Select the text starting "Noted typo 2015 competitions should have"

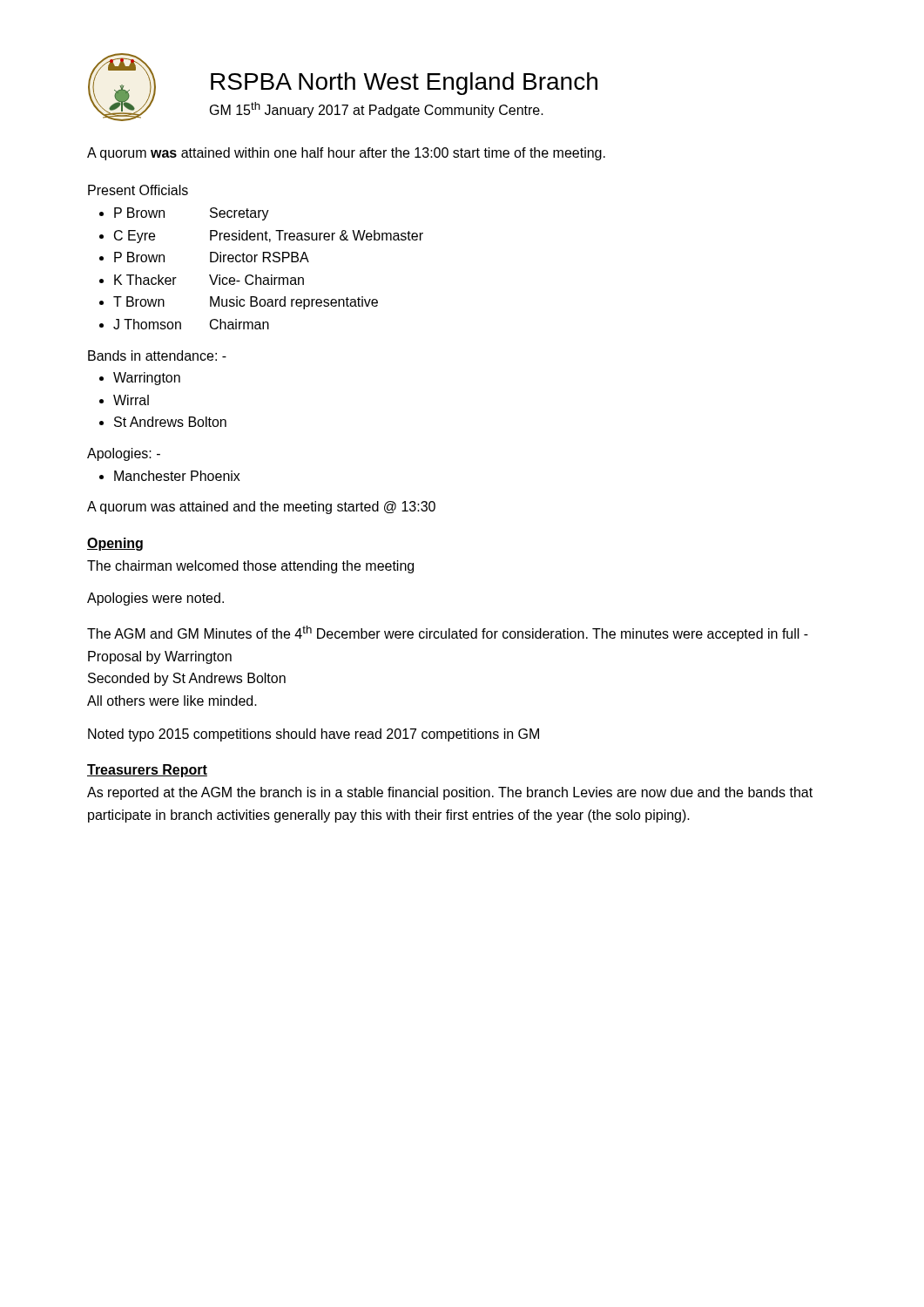[x=462, y=734]
